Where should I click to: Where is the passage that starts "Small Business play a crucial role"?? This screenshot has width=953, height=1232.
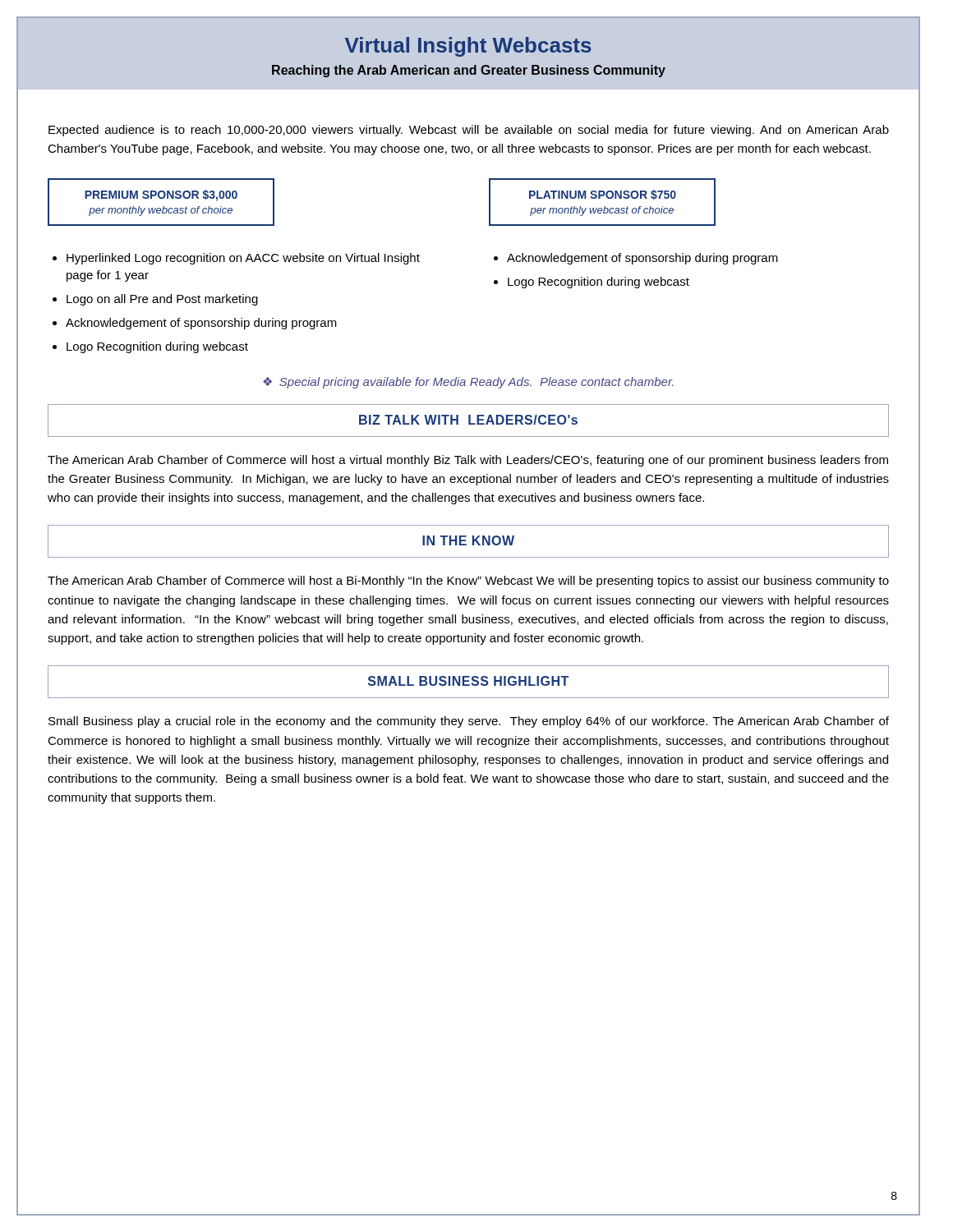468,759
